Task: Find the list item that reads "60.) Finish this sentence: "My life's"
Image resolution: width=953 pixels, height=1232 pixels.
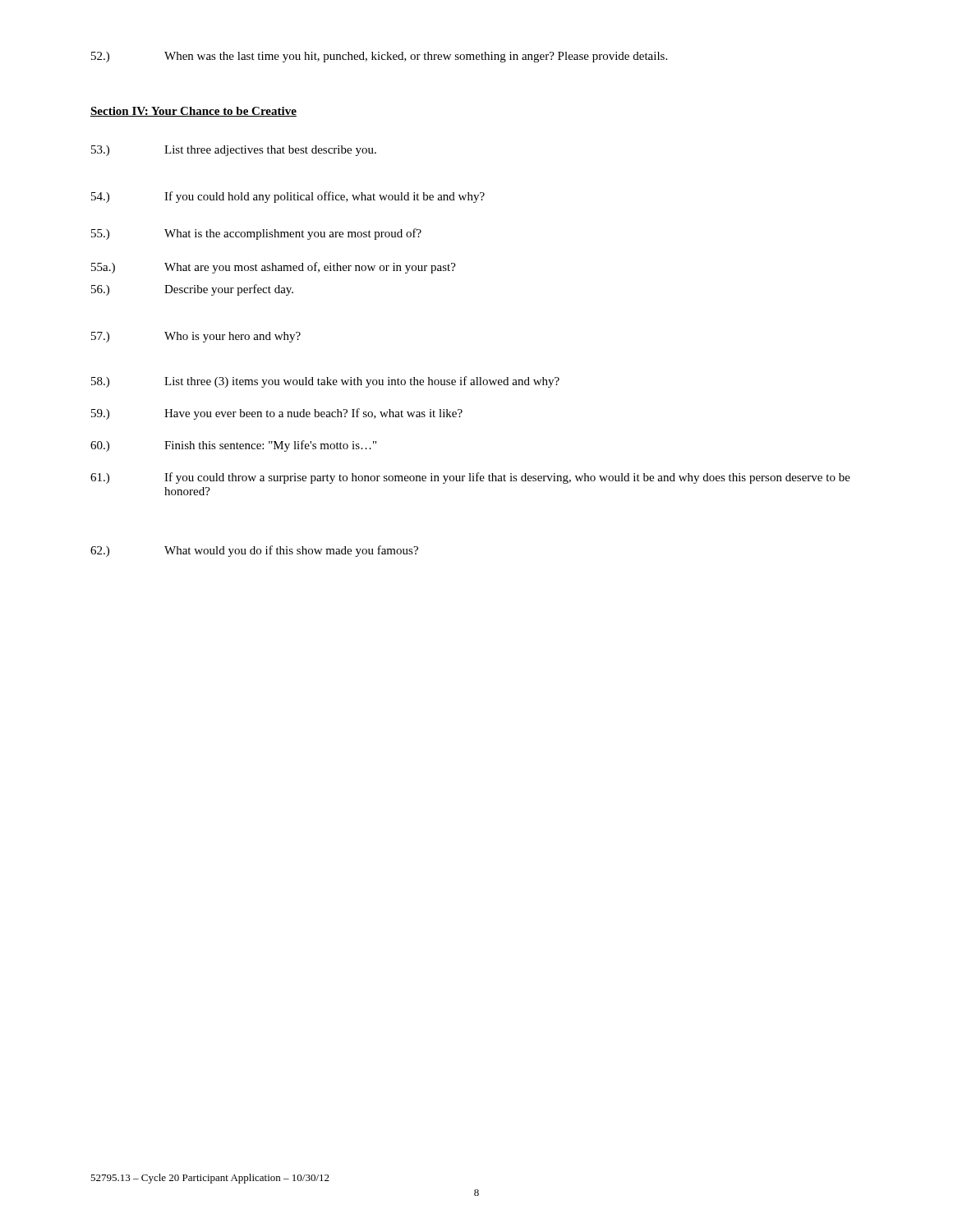Action: point(233,446)
